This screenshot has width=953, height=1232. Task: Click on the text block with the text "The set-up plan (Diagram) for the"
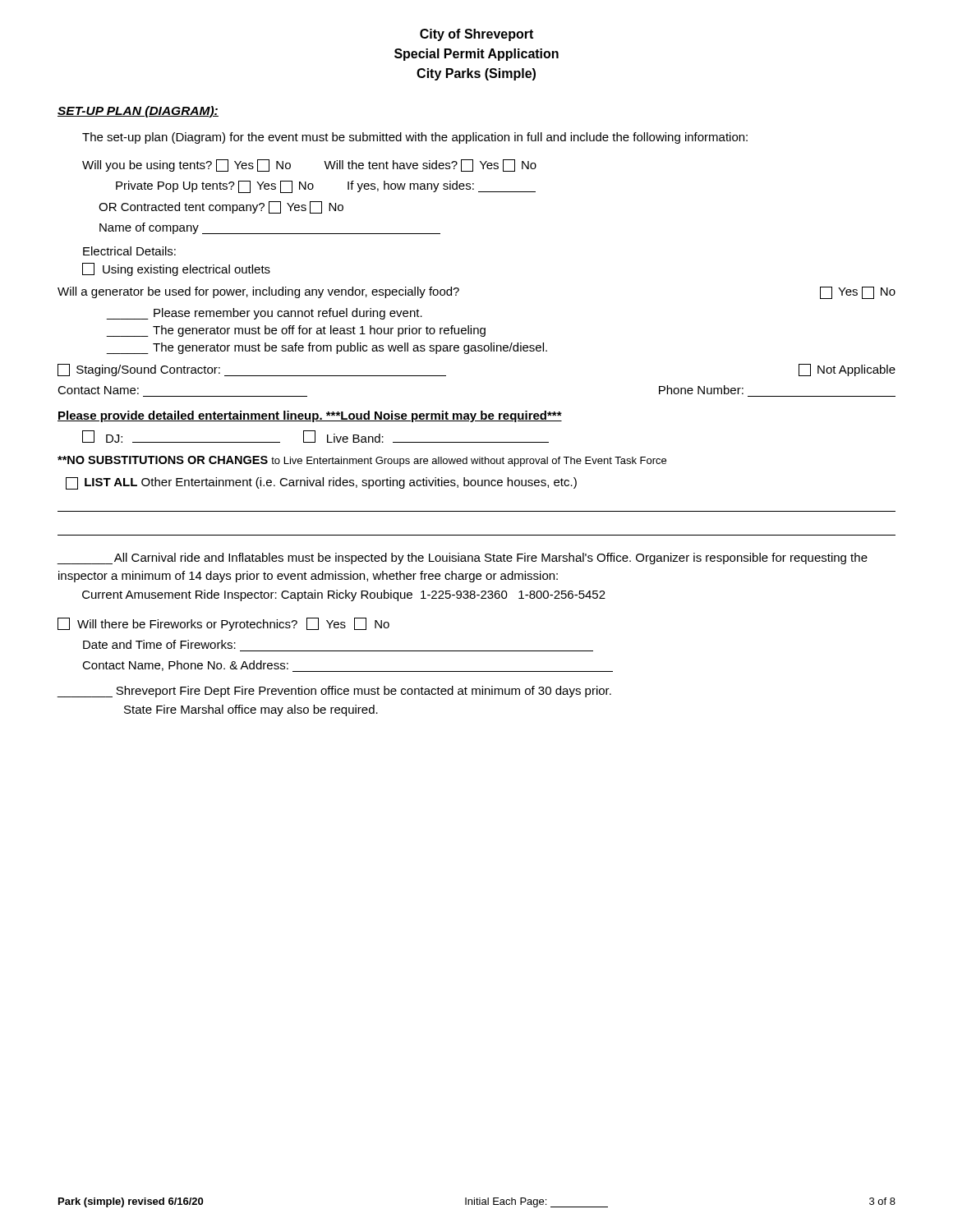(x=415, y=137)
